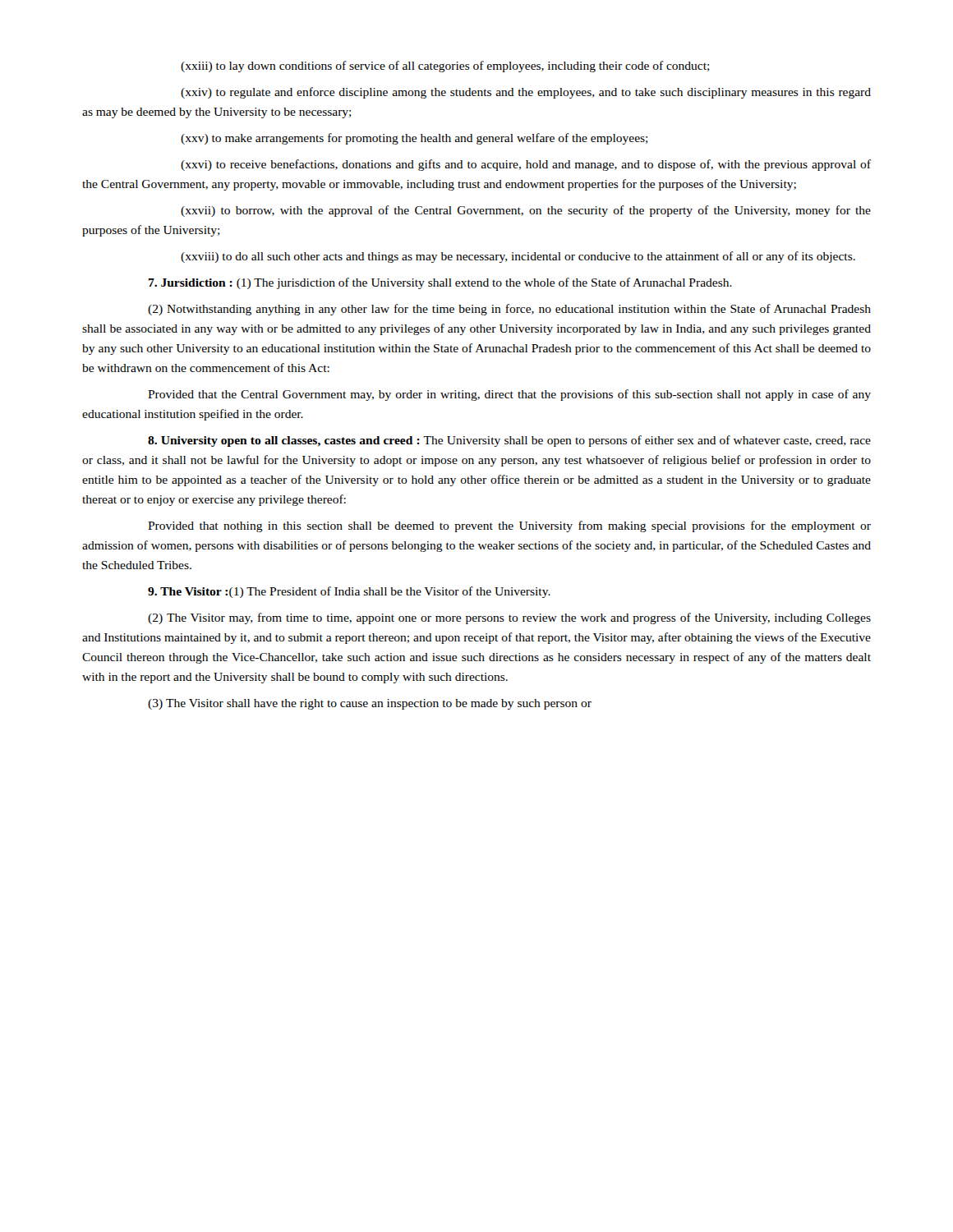Where is the passage that starts "(2) The Visitor may,"?
953x1232 pixels.
(x=476, y=648)
